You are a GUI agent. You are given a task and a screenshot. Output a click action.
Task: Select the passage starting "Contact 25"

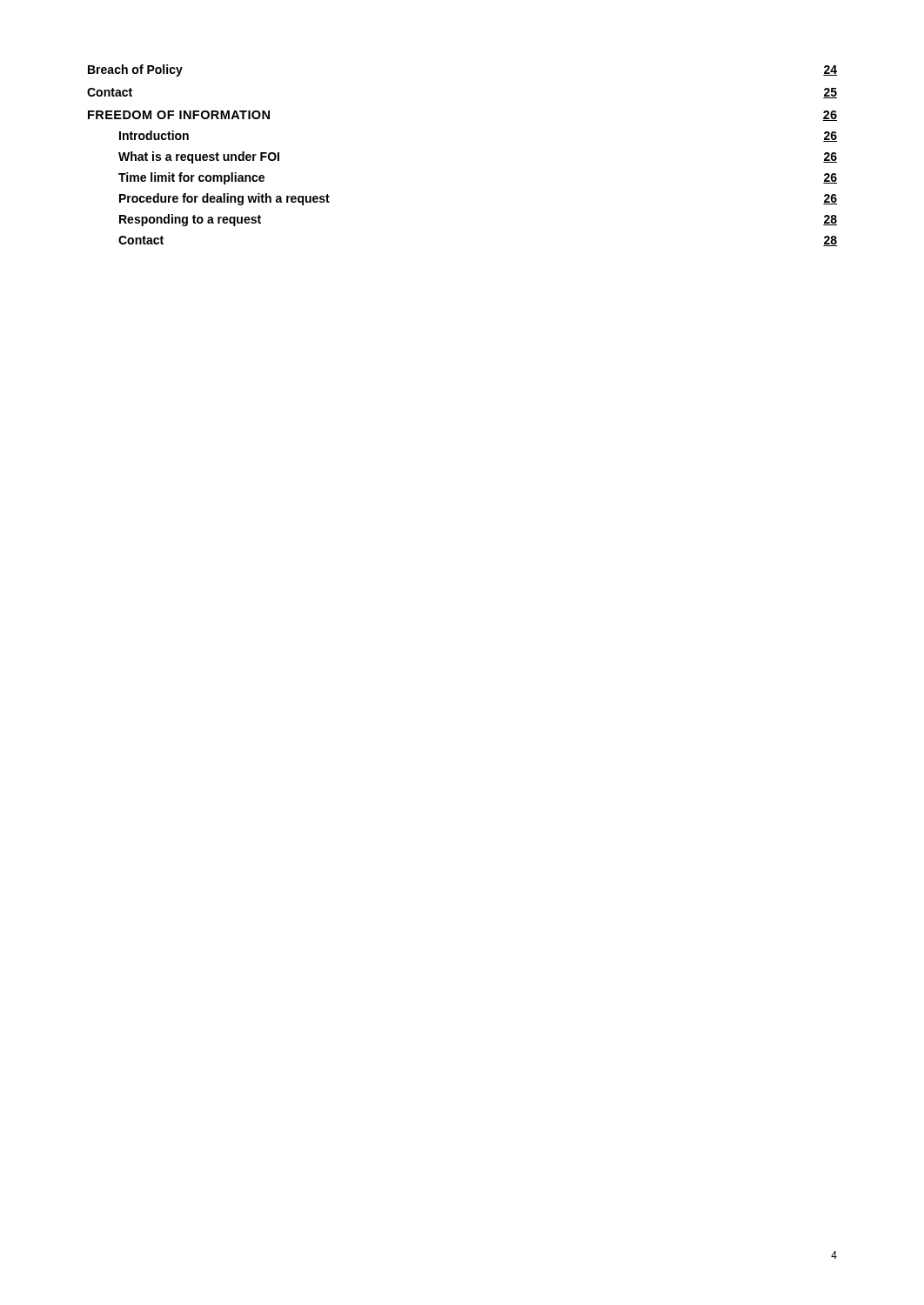[x=118, y=93]
